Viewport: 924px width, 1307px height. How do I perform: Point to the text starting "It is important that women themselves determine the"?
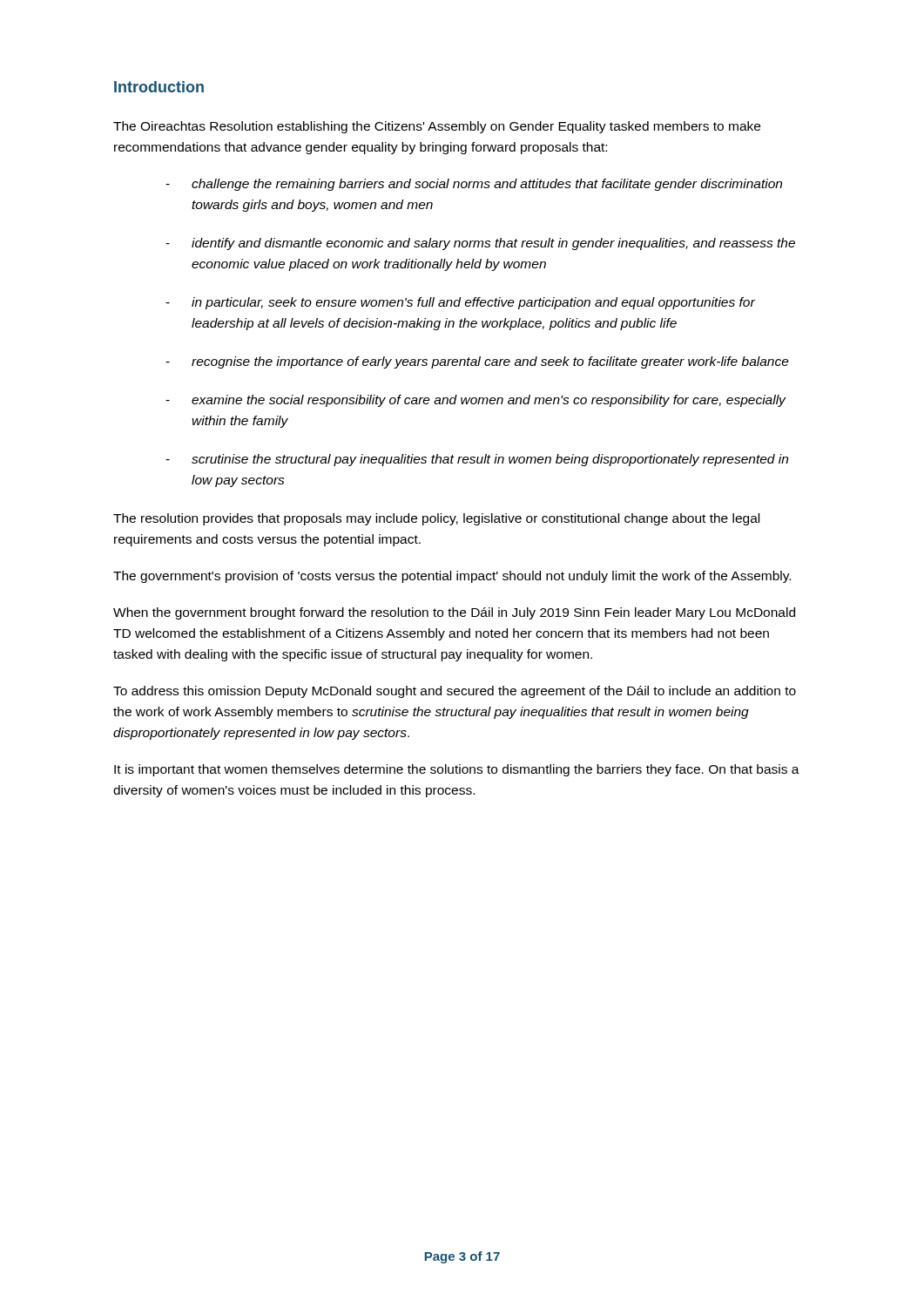[x=456, y=780]
